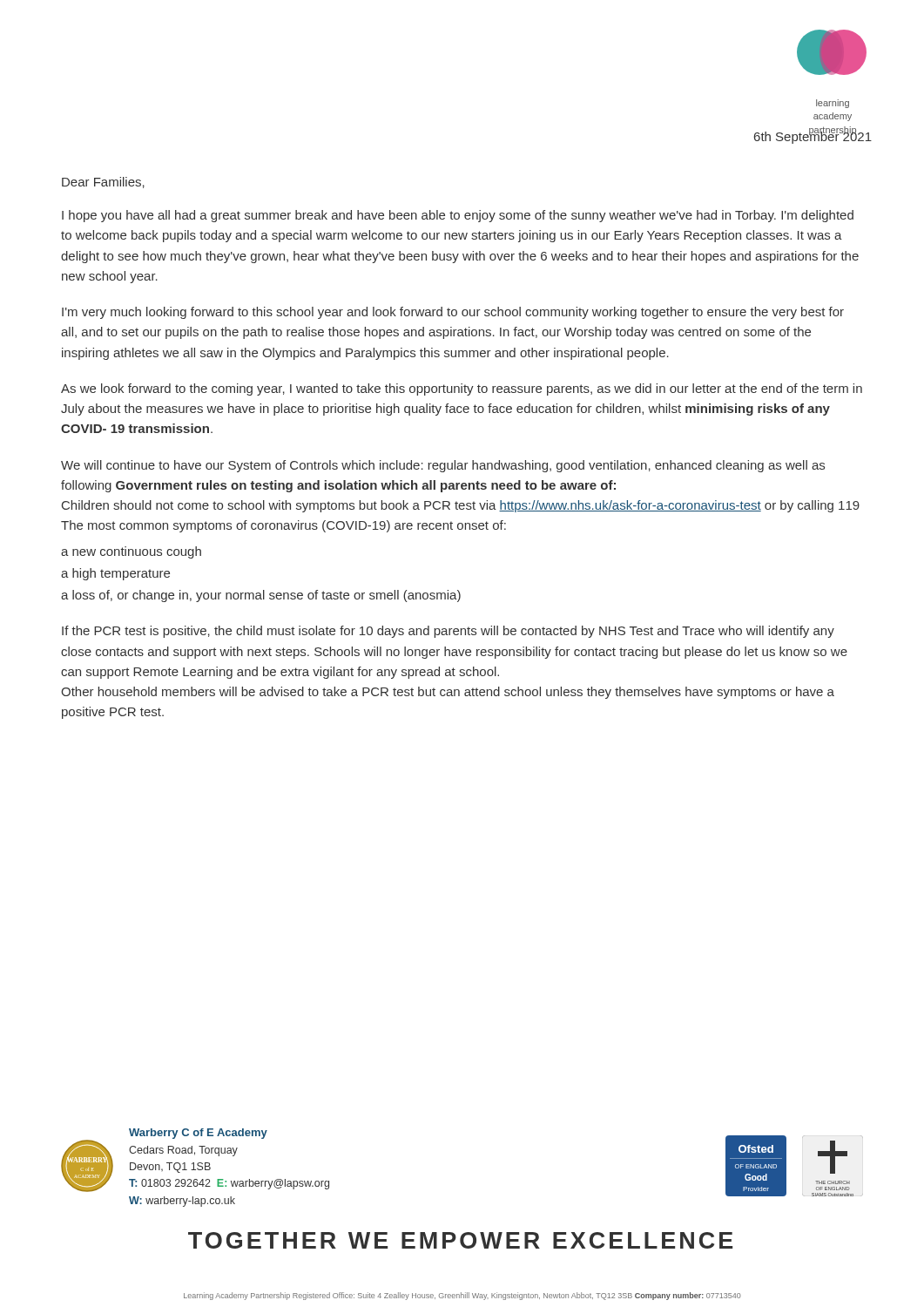The image size is (924, 1307).
Task: Select the element starting "6th September 2021"
Action: click(813, 136)
